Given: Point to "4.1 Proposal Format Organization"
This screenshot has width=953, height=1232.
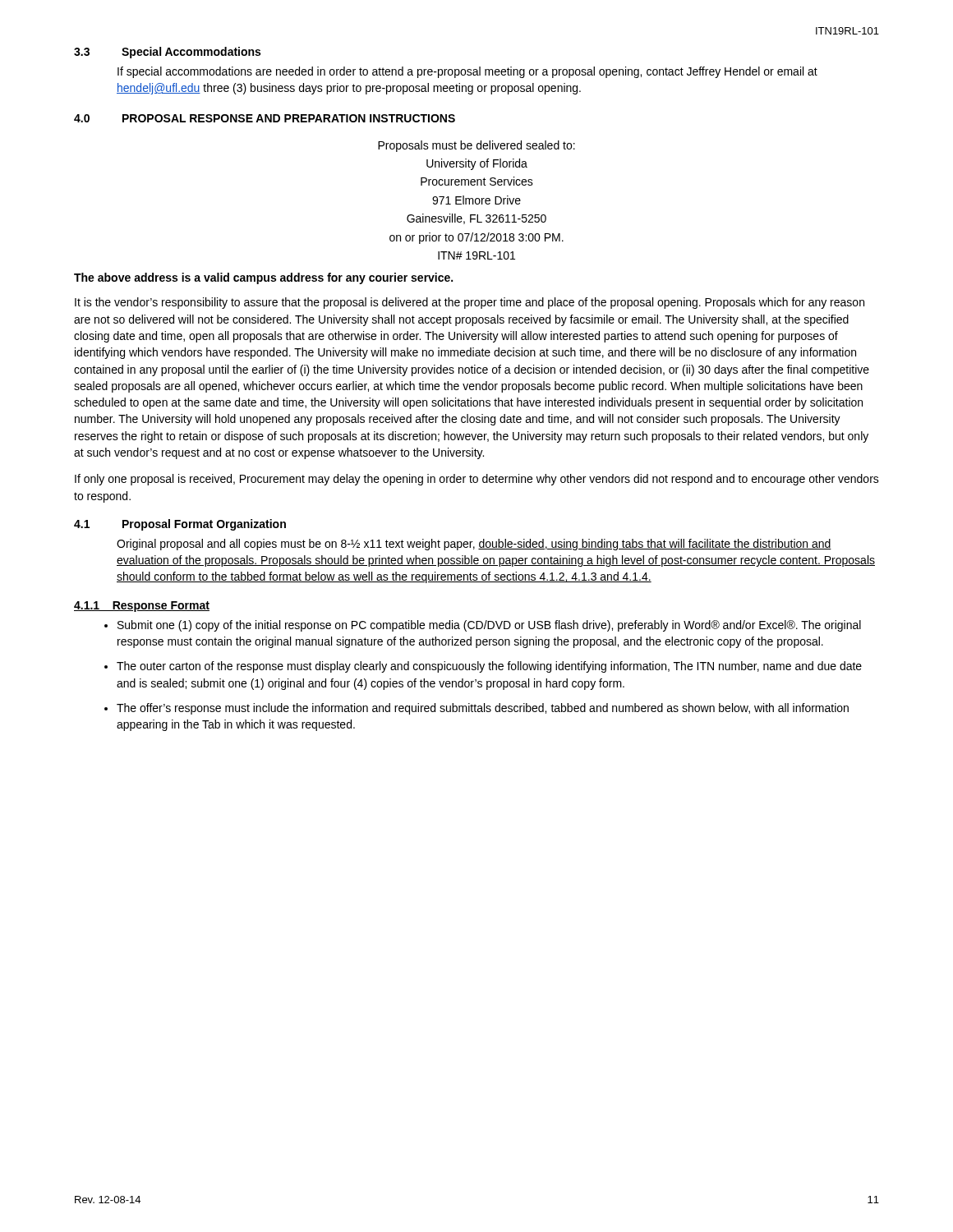Looking at the screenshot, I should click(x=180, y=524).
